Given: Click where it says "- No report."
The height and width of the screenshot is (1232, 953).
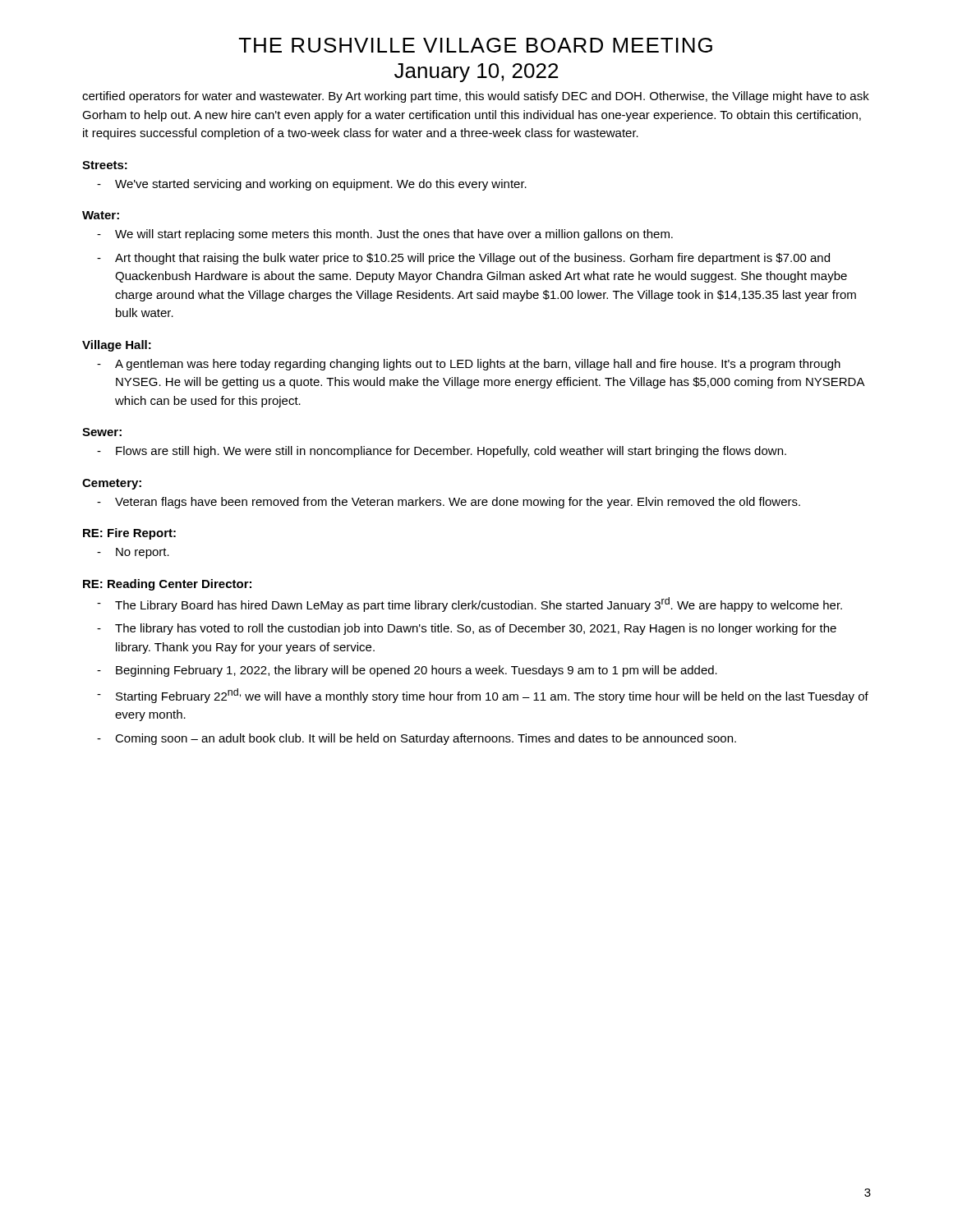Looking at the screenshot, I should coord(133,553).
